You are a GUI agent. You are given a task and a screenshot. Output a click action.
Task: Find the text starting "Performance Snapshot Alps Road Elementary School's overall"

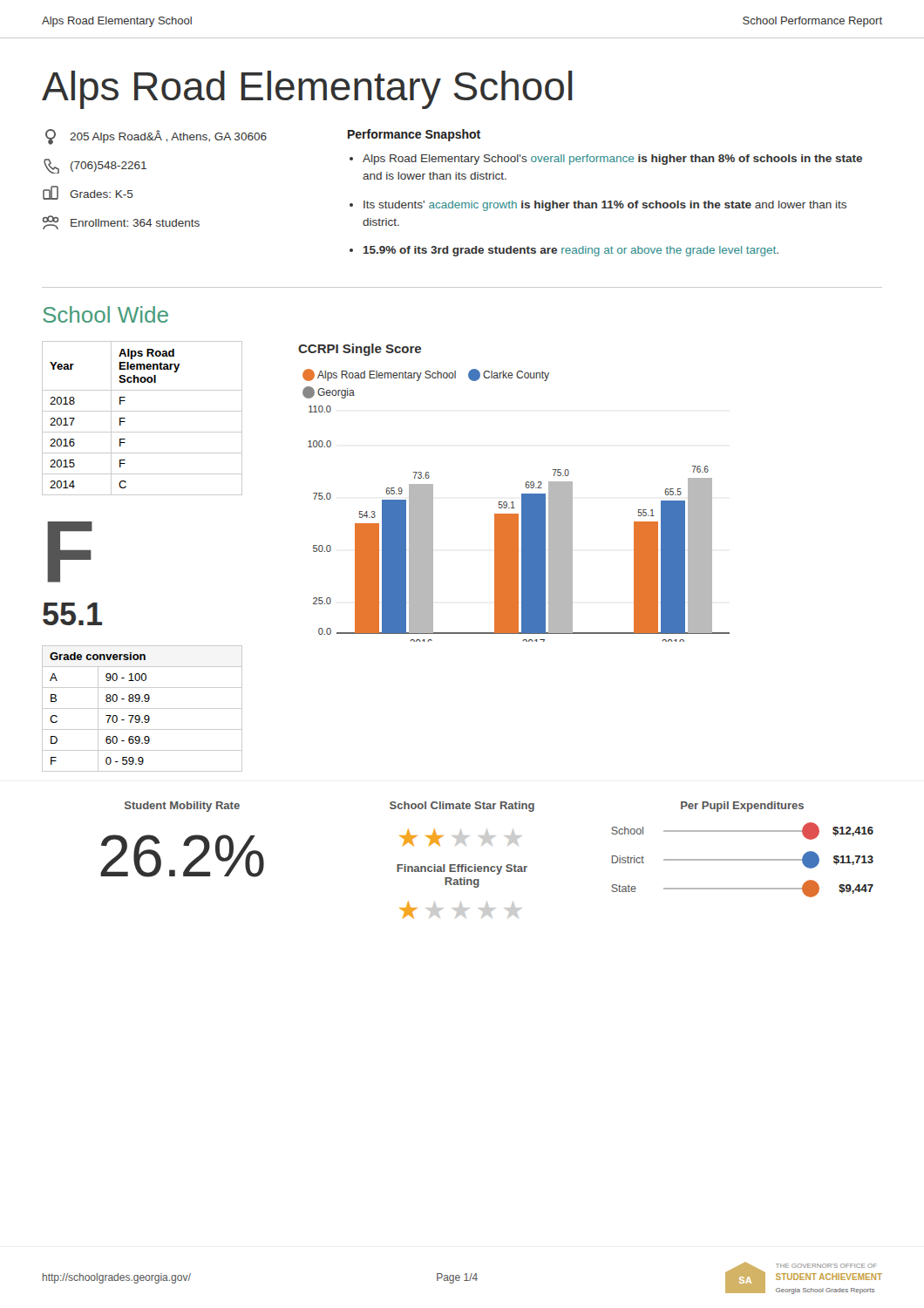click(615, 193)
